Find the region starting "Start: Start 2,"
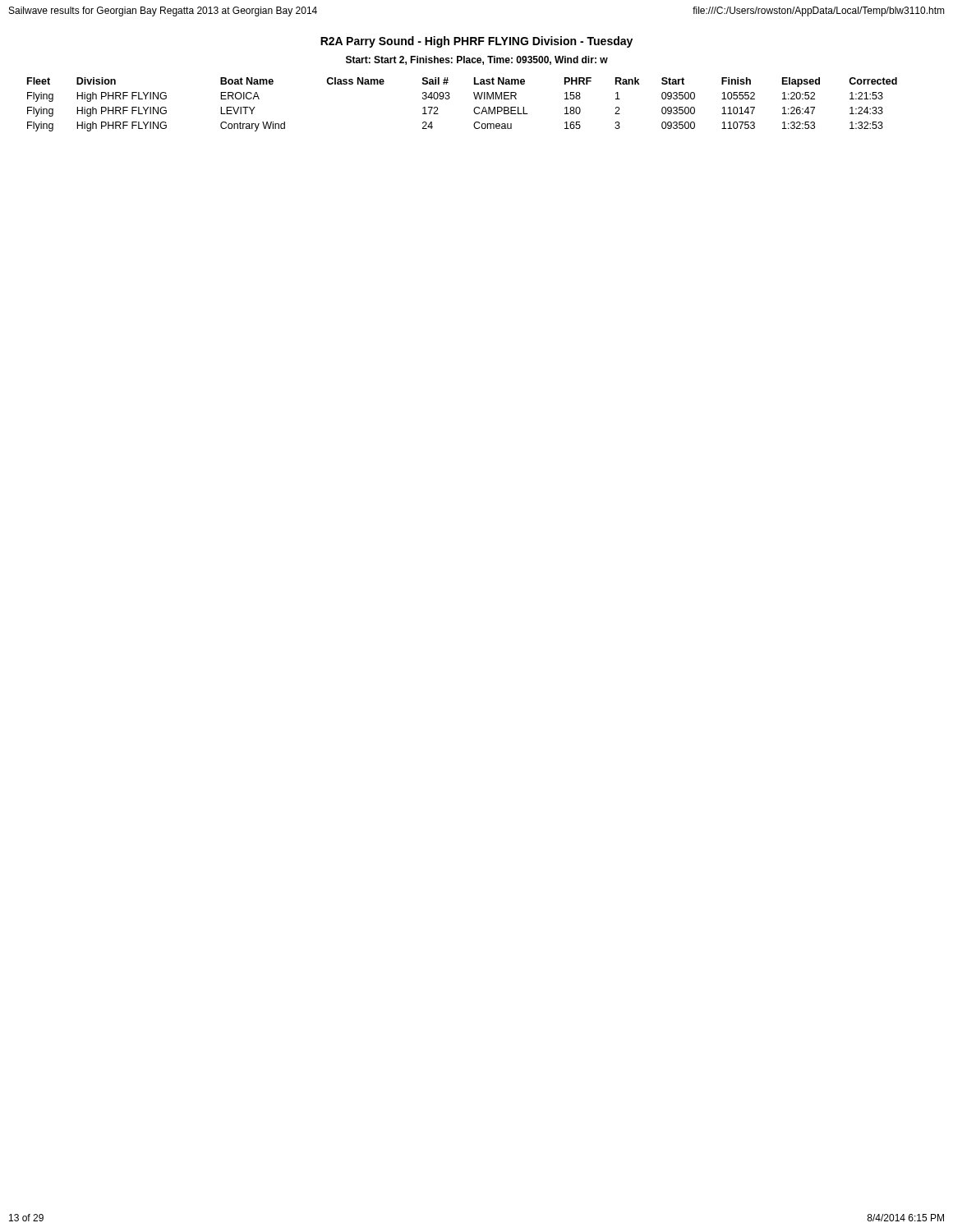 click(476, 60)
